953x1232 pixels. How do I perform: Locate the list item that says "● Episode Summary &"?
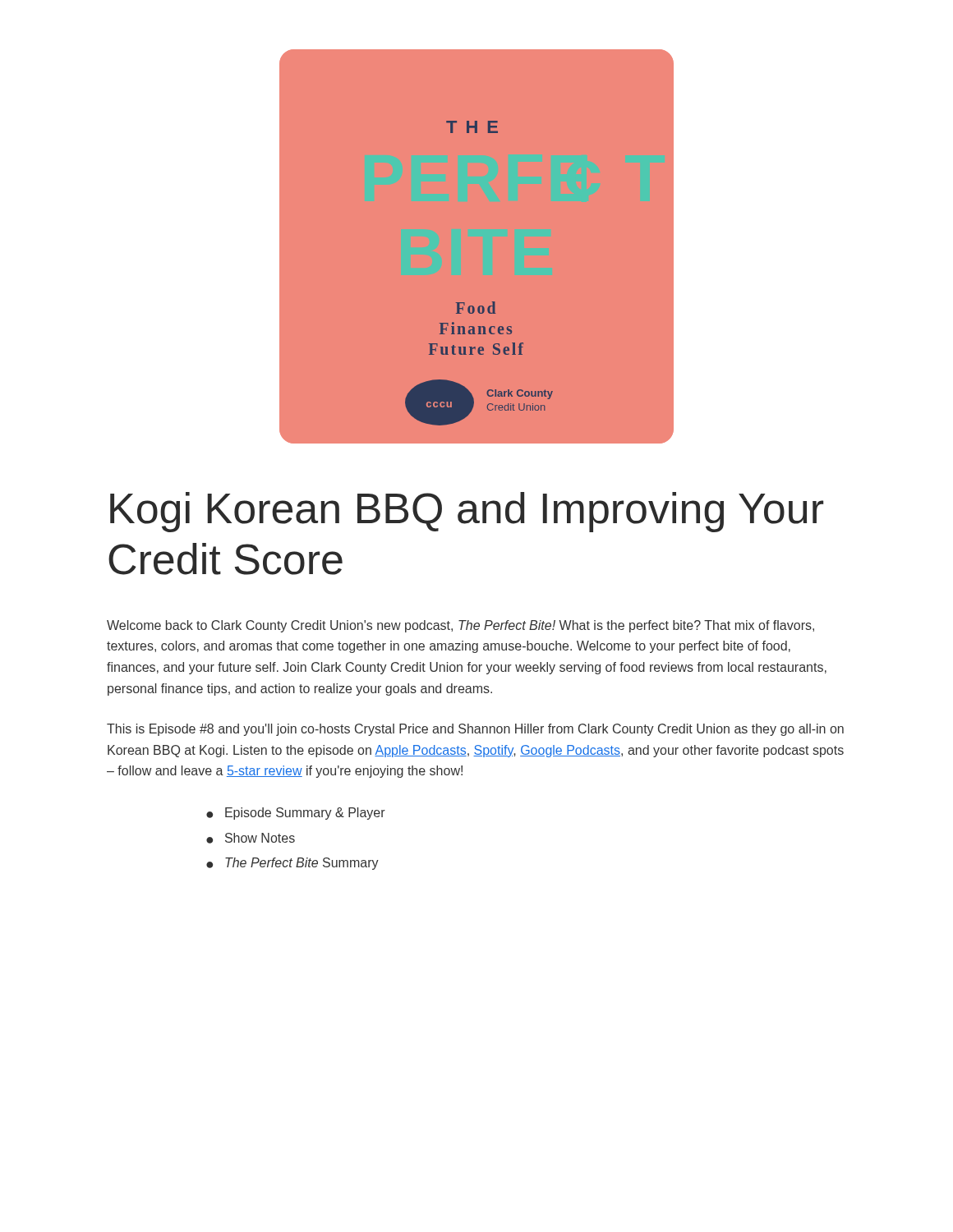(x=295, y=814)
